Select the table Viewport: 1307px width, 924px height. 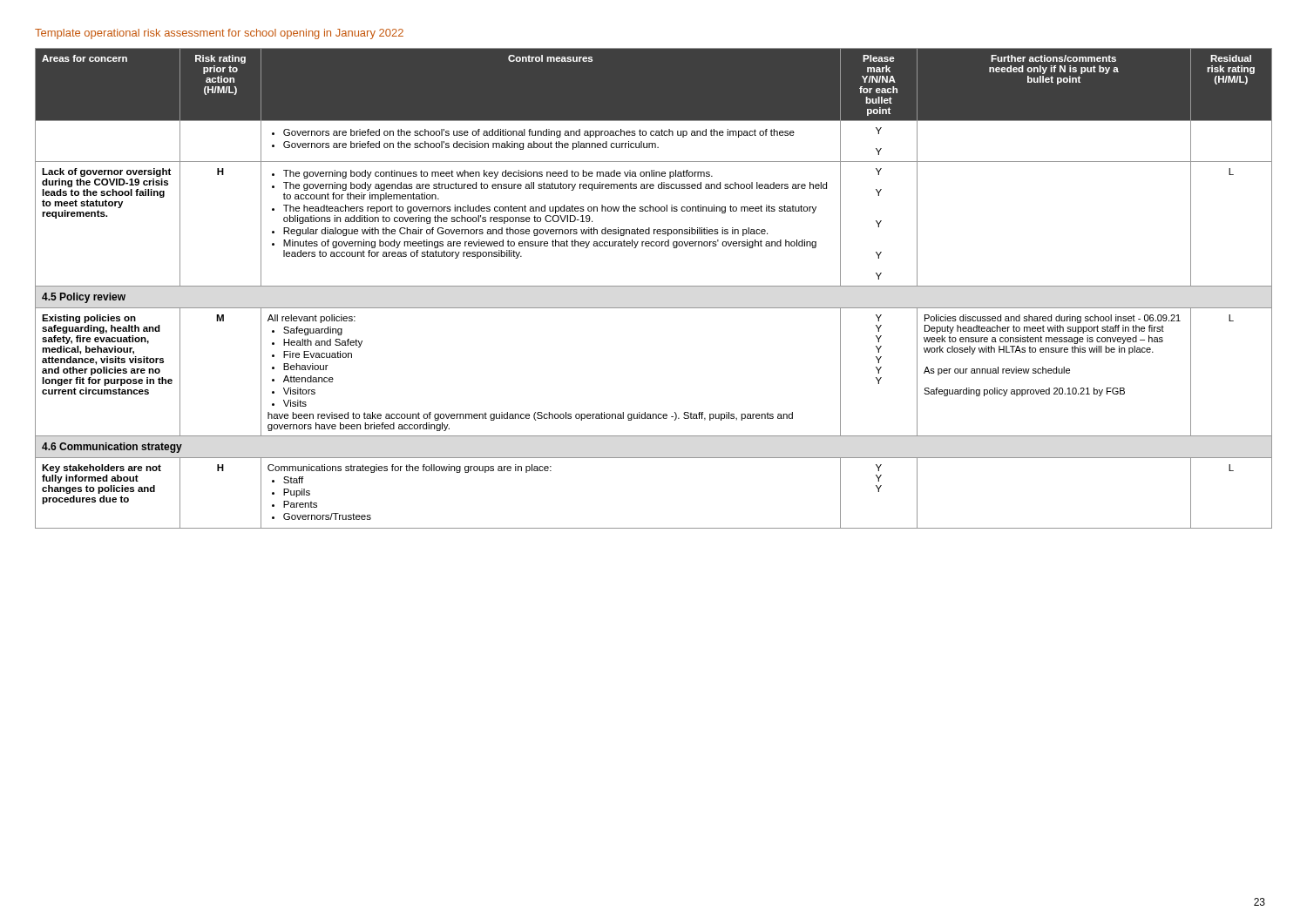(x=654, y=288)
